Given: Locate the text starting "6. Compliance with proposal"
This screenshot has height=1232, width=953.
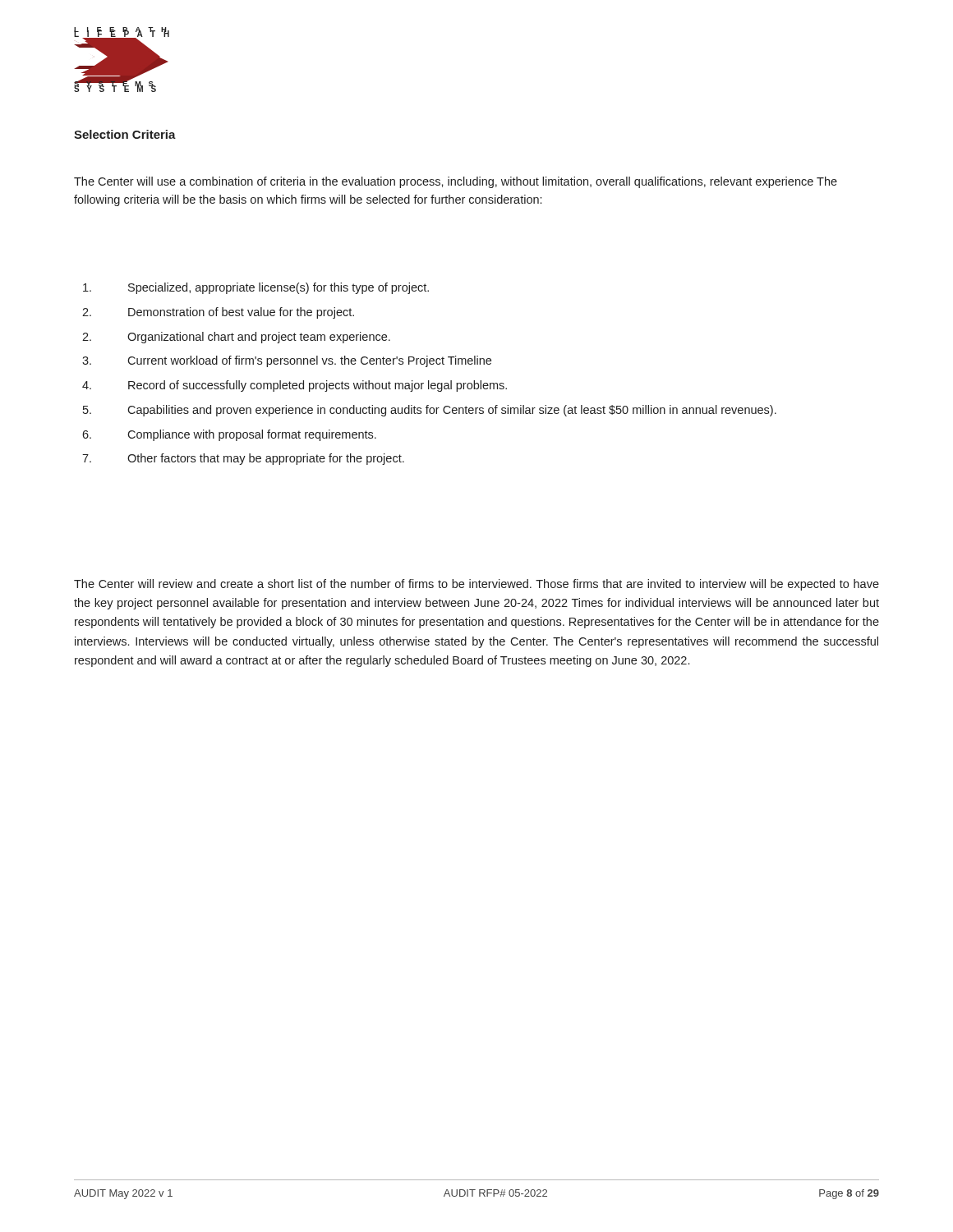Looking at the screenshot, I should click(x=229, y=435).
